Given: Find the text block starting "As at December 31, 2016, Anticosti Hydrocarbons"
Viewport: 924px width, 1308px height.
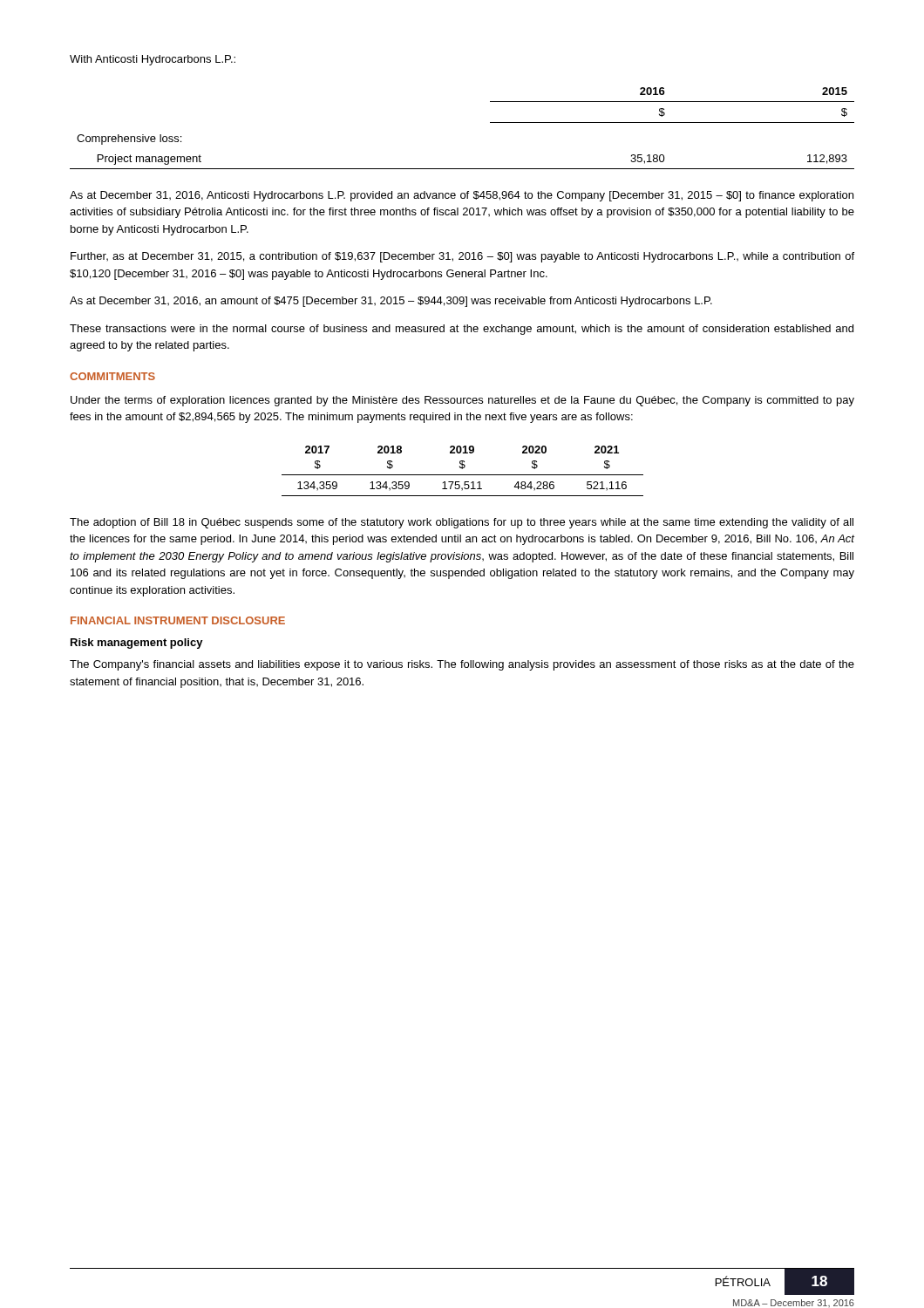Looking at the screenshot, I should 462,212.
